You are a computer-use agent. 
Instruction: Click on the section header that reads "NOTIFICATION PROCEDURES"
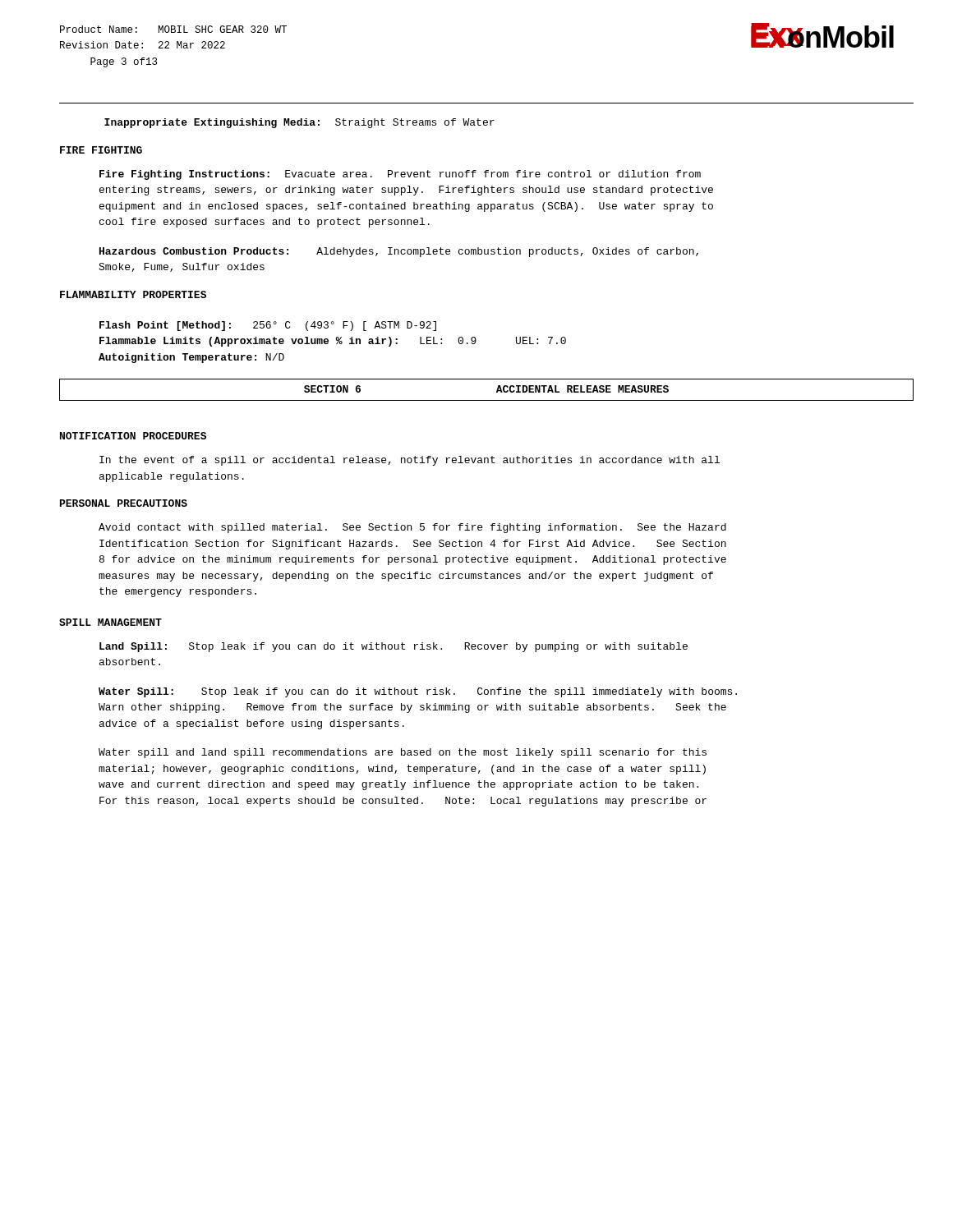pyautogui.click(x=133, y=436)
